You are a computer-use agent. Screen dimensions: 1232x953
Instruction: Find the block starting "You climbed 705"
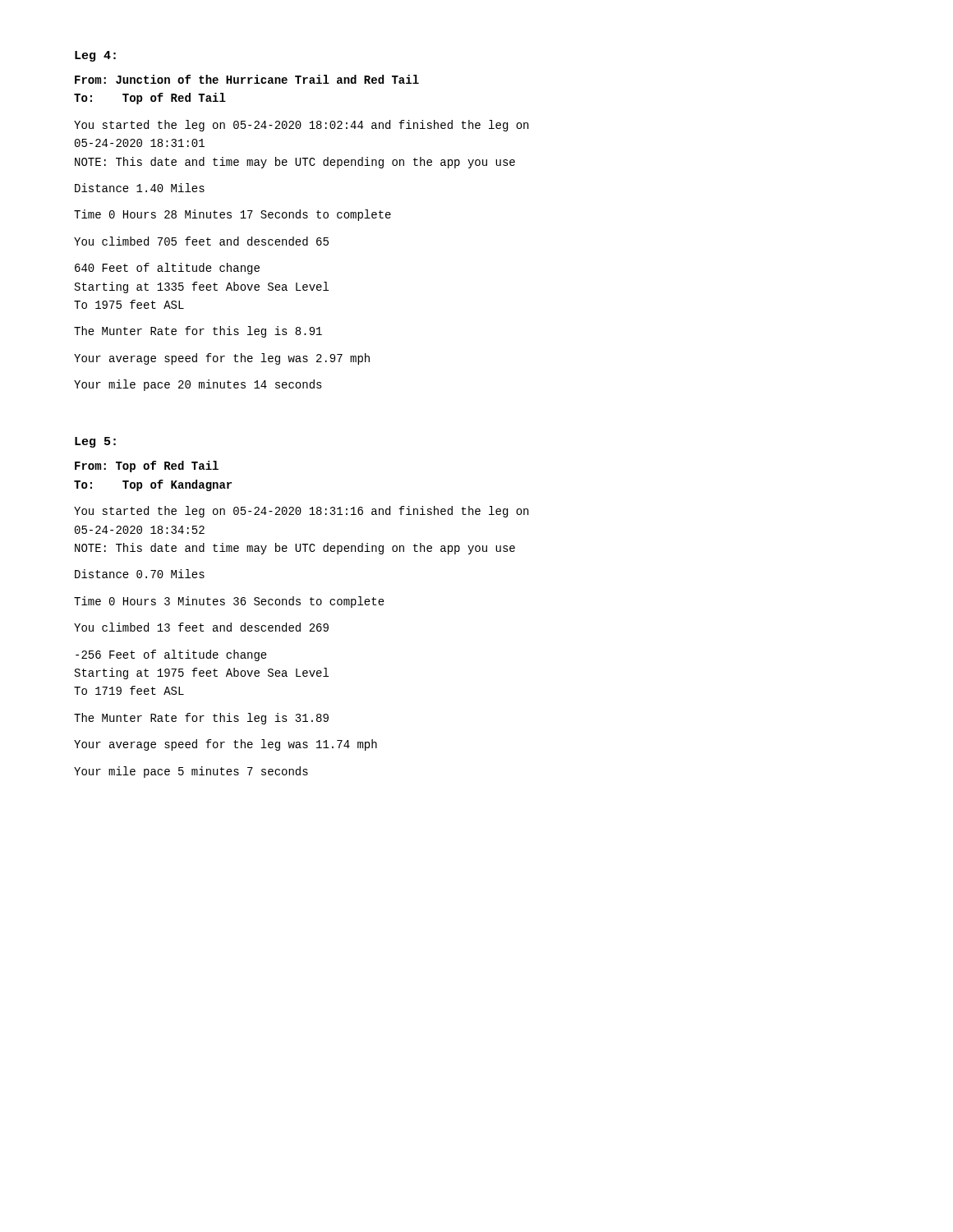coord(202,242)
